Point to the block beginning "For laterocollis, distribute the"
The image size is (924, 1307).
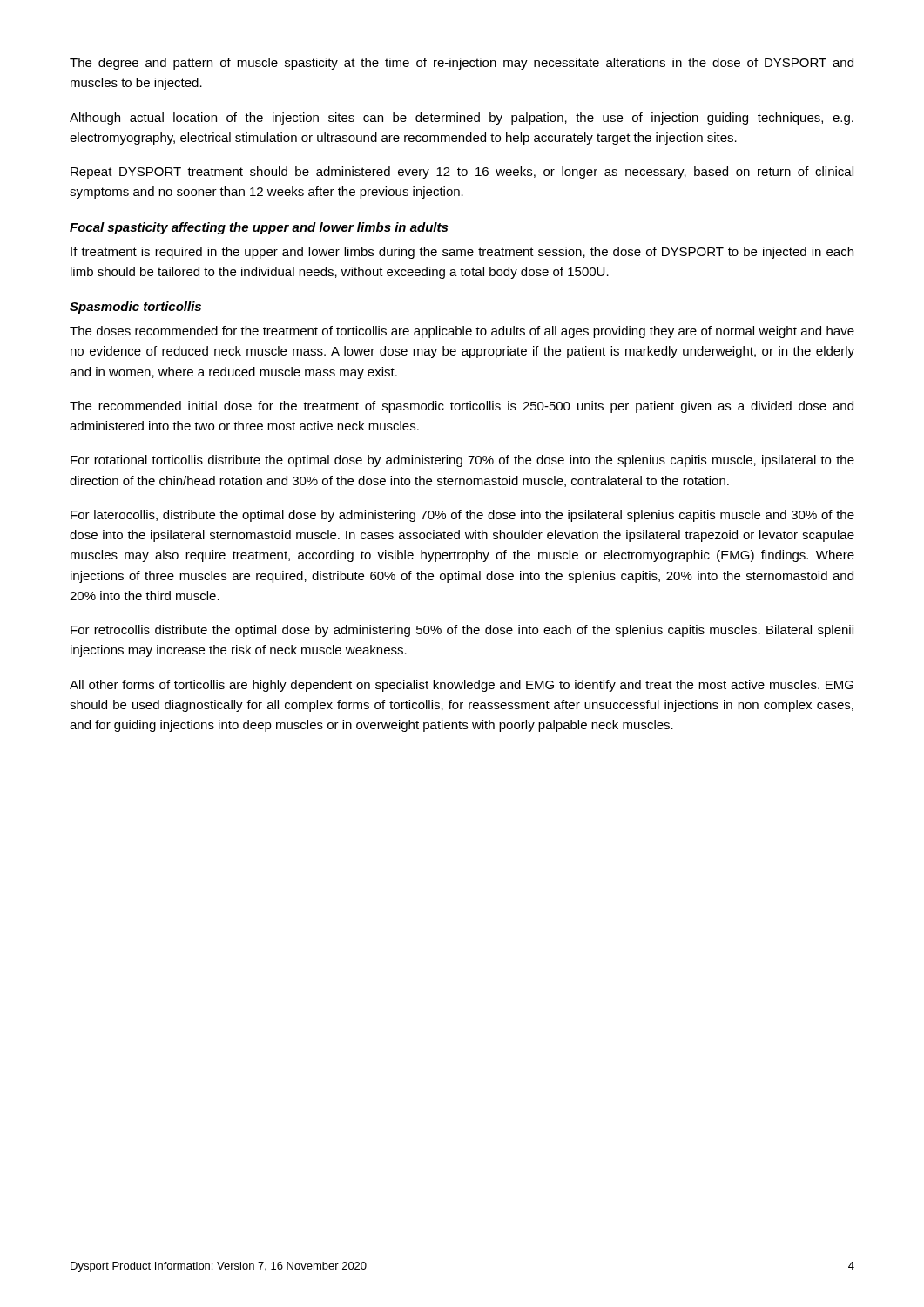coord(462,555)
